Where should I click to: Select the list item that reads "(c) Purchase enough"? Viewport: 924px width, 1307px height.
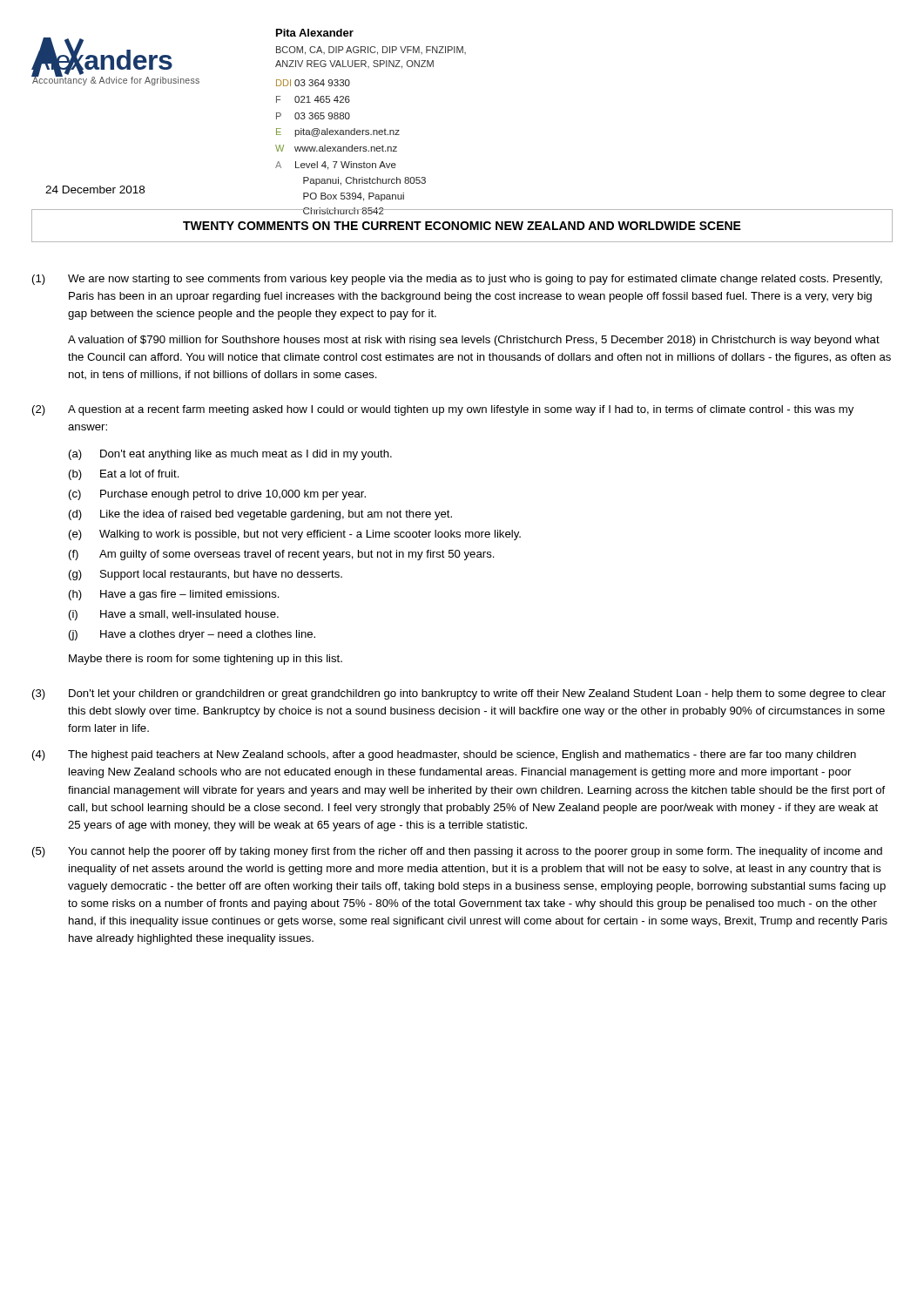(x=217, y=495)
